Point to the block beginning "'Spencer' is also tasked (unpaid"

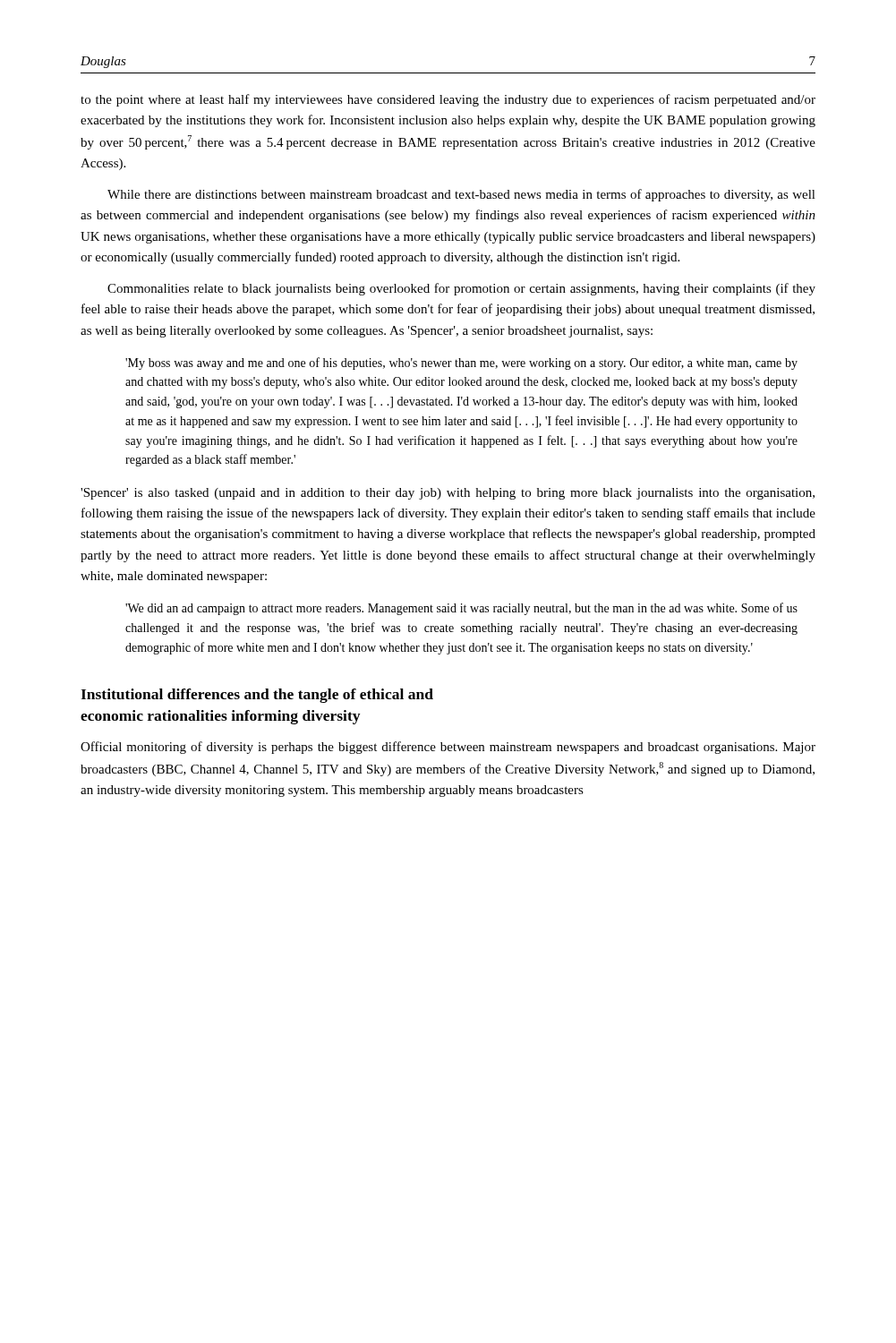[448, 535]
